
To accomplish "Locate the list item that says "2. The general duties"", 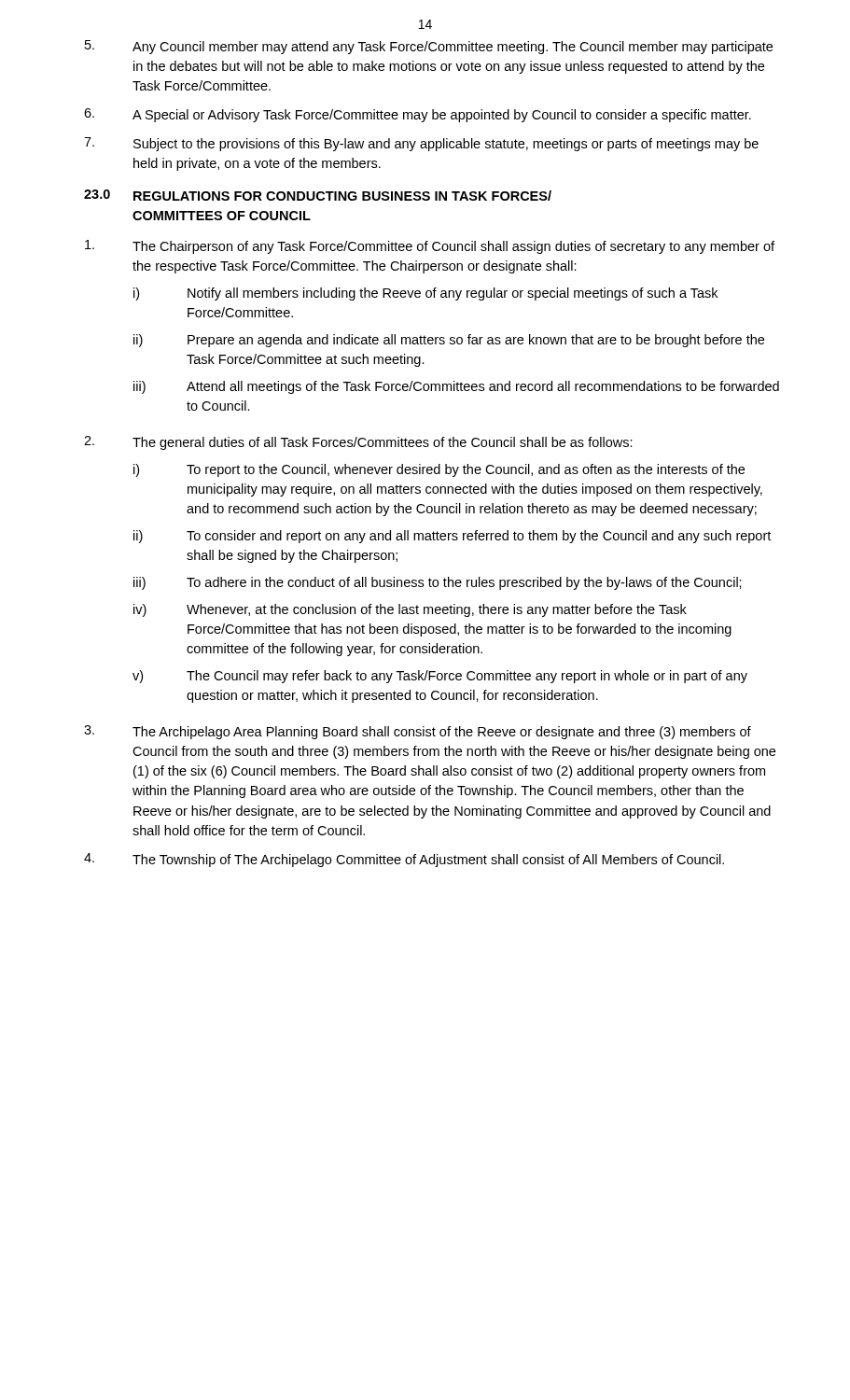I will [434, 573].
